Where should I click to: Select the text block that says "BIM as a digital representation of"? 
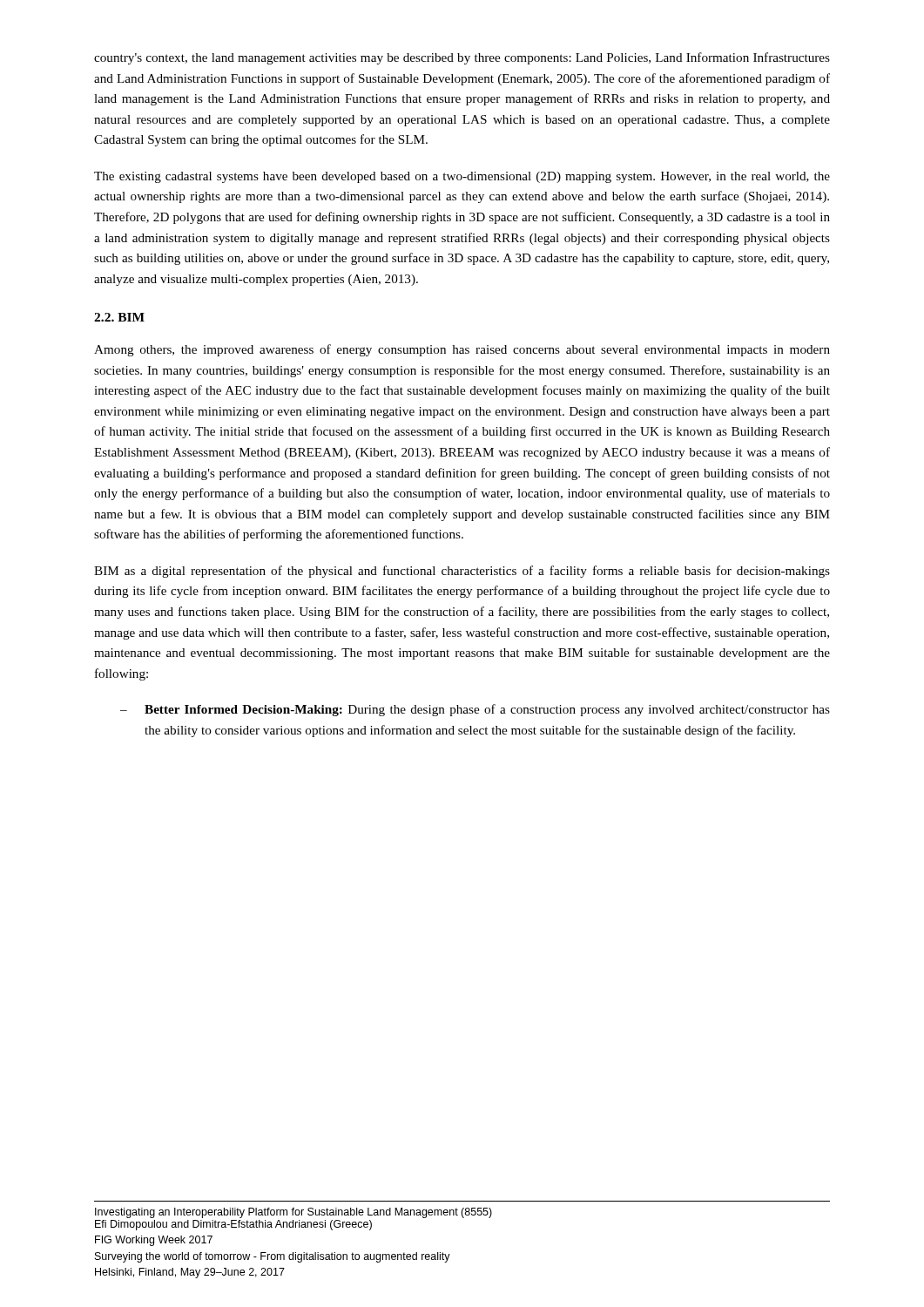(462, 621)
